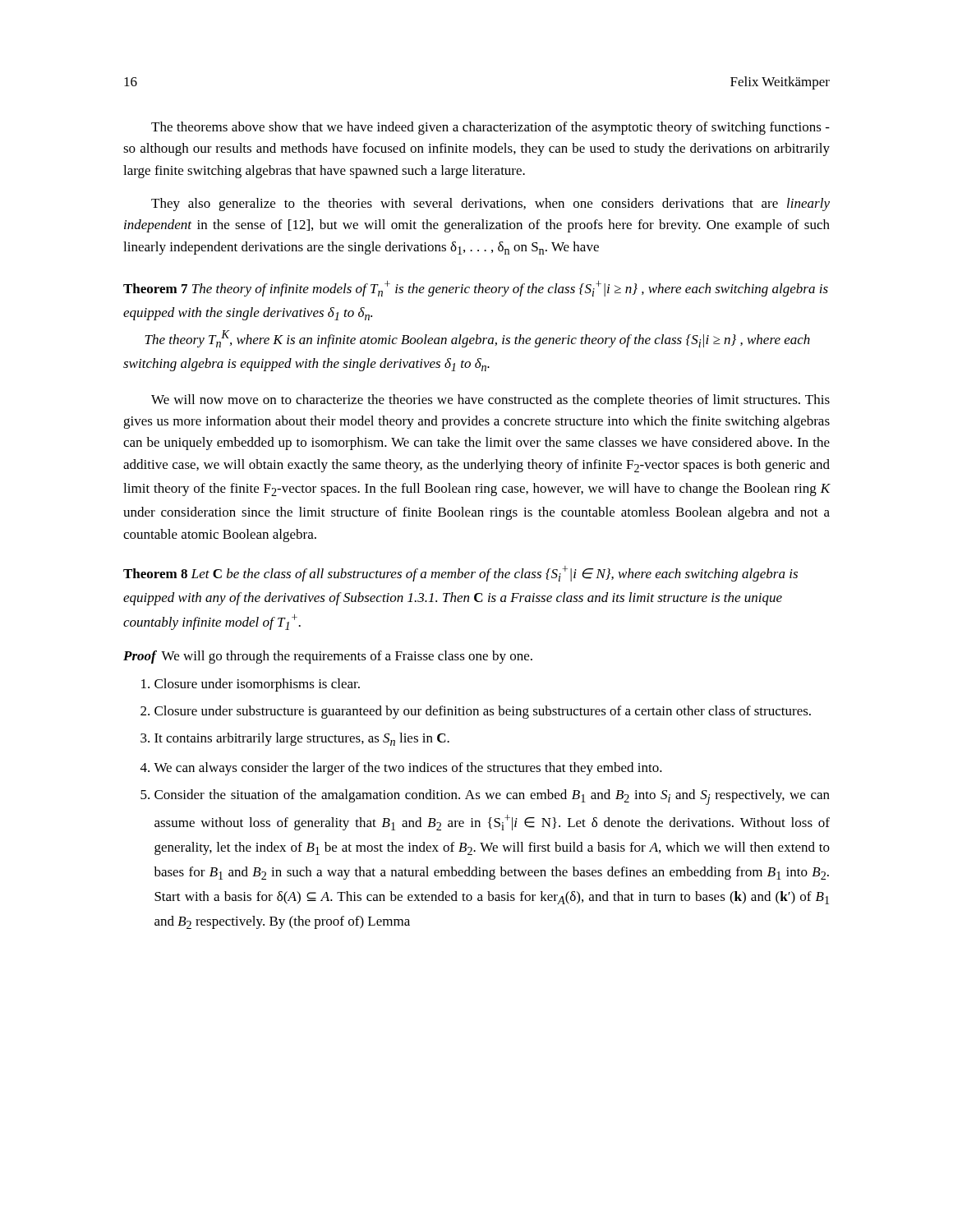Find the block on this page that starts "Closure under substructure is"
Screen dimensions: 1232x953
pyautogui.click(x=492, y=711)
